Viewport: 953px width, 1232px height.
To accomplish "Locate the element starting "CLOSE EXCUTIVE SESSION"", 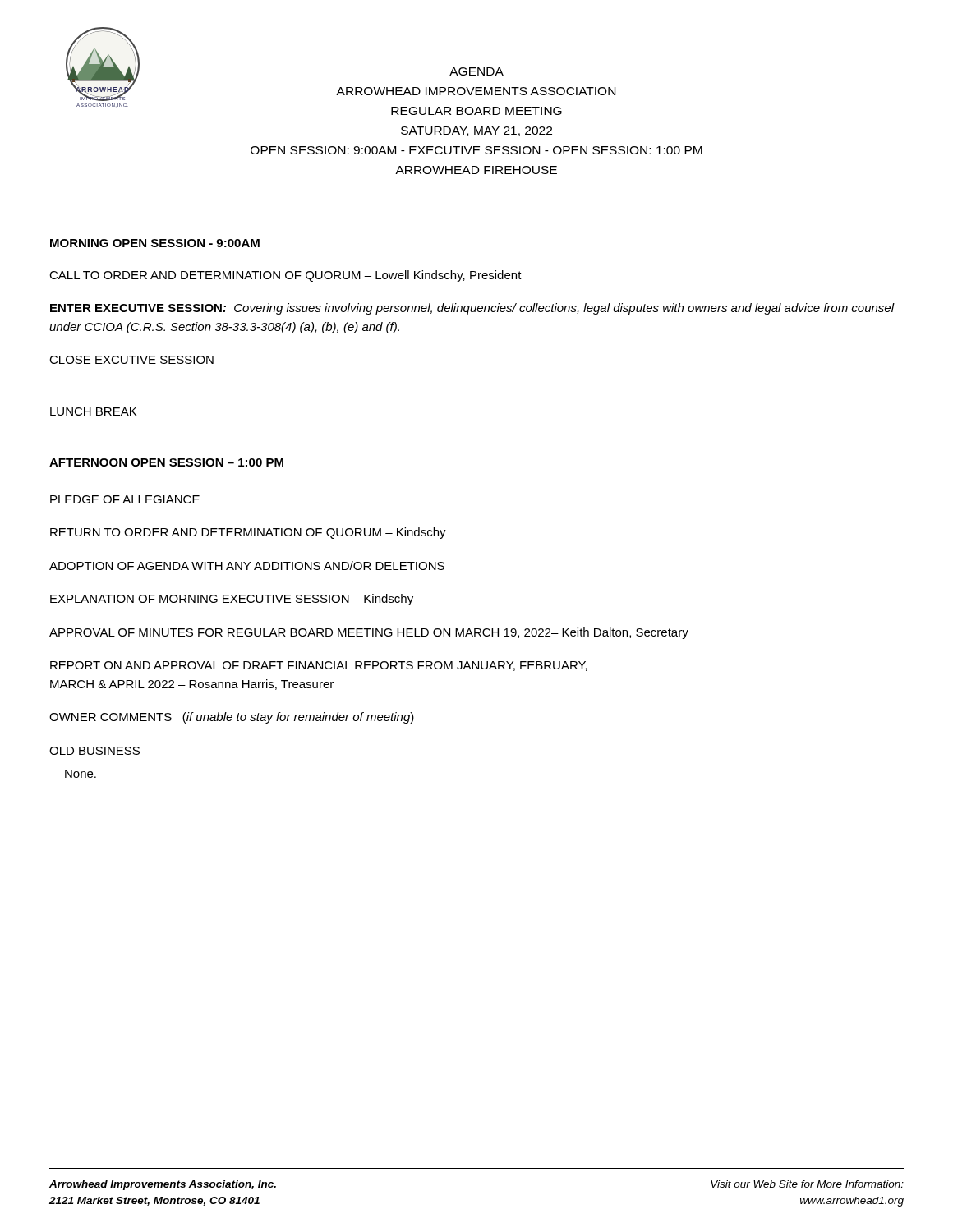I will [x=132, y=359].
